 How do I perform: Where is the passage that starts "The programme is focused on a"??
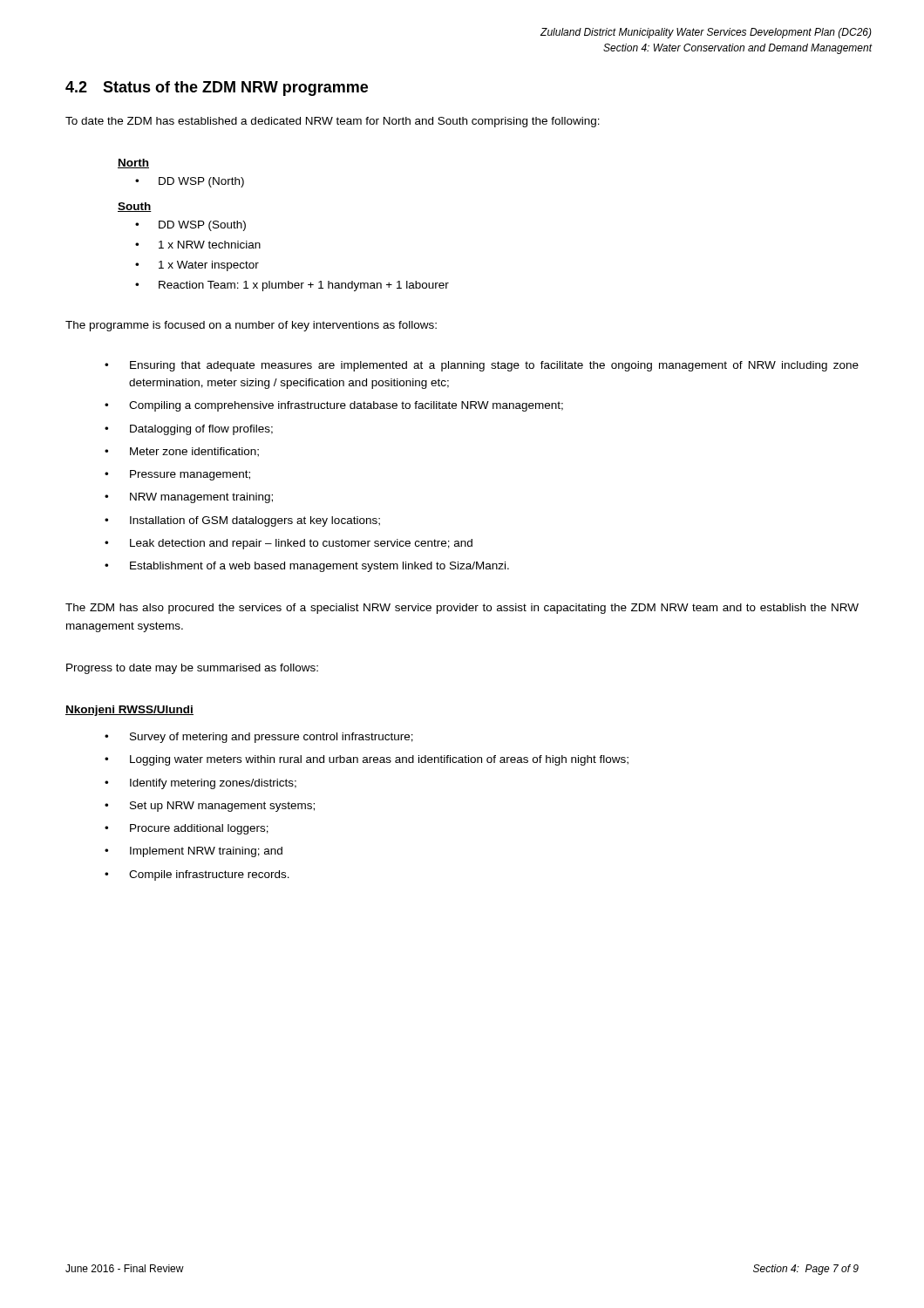[252, 324]
